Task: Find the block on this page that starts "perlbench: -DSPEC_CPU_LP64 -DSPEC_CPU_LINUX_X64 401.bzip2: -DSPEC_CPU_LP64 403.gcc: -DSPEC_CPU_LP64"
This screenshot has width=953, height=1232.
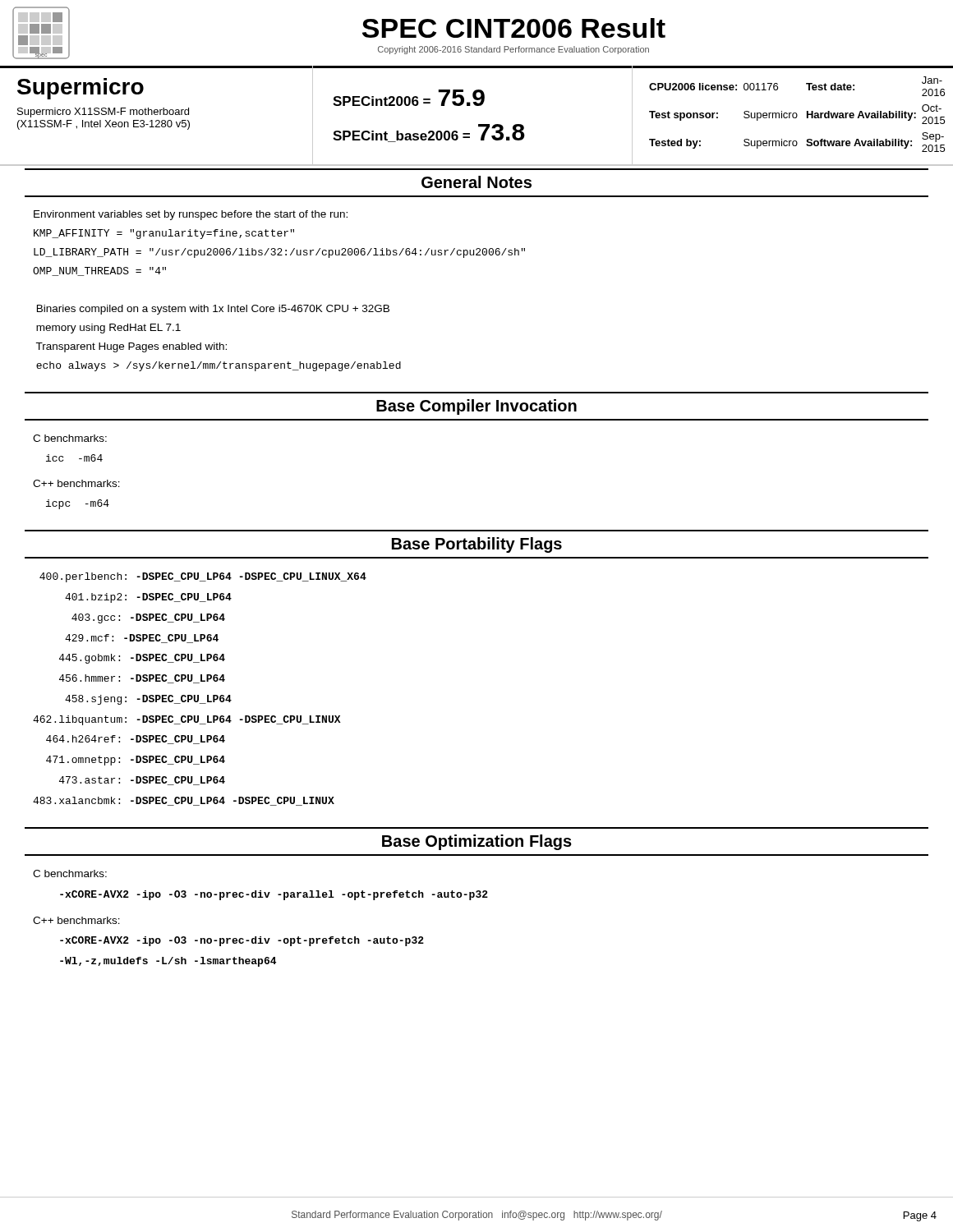Action: pyautogui.click(x=200, y=689)
